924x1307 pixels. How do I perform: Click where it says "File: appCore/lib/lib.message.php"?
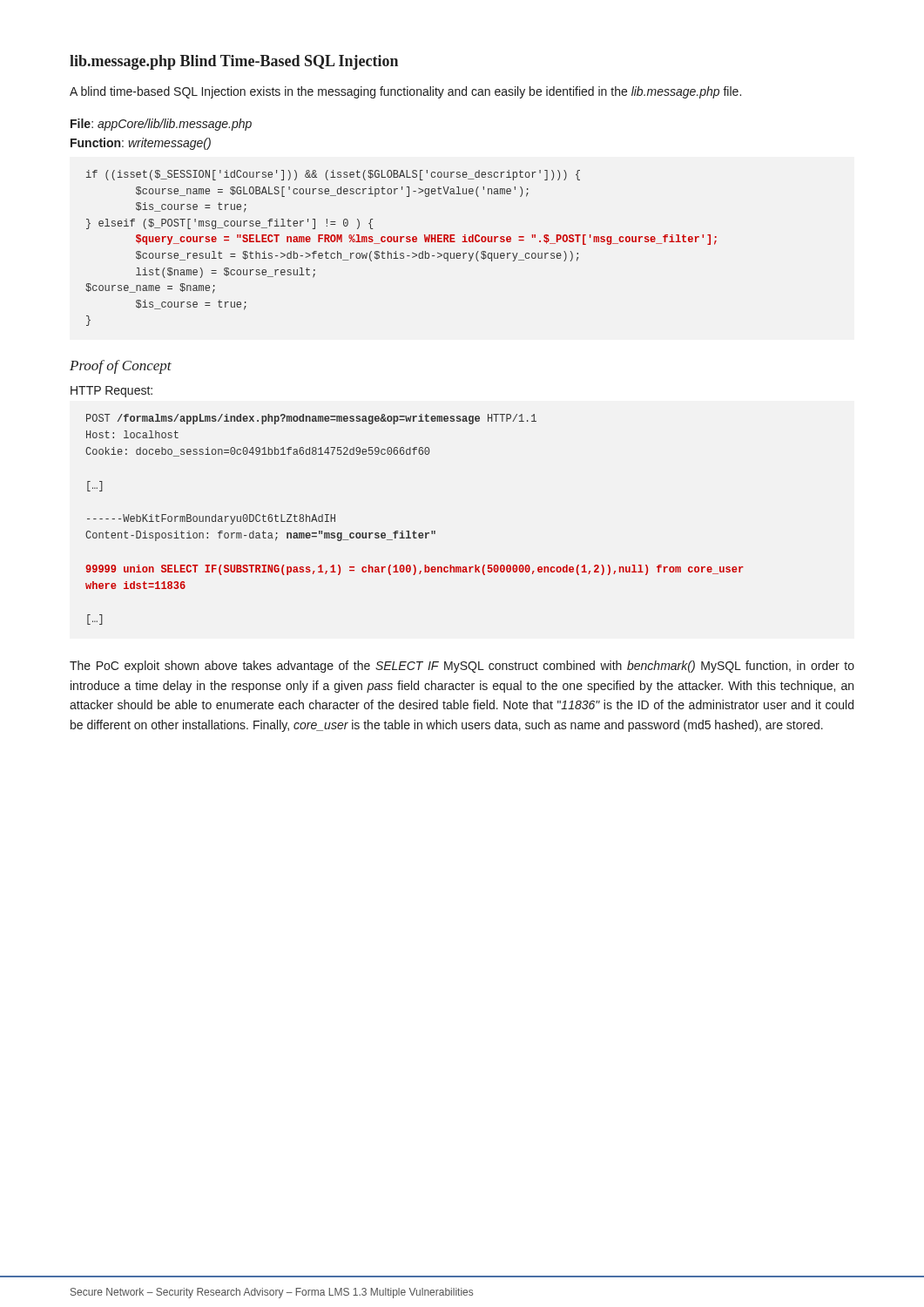[161, 124]
